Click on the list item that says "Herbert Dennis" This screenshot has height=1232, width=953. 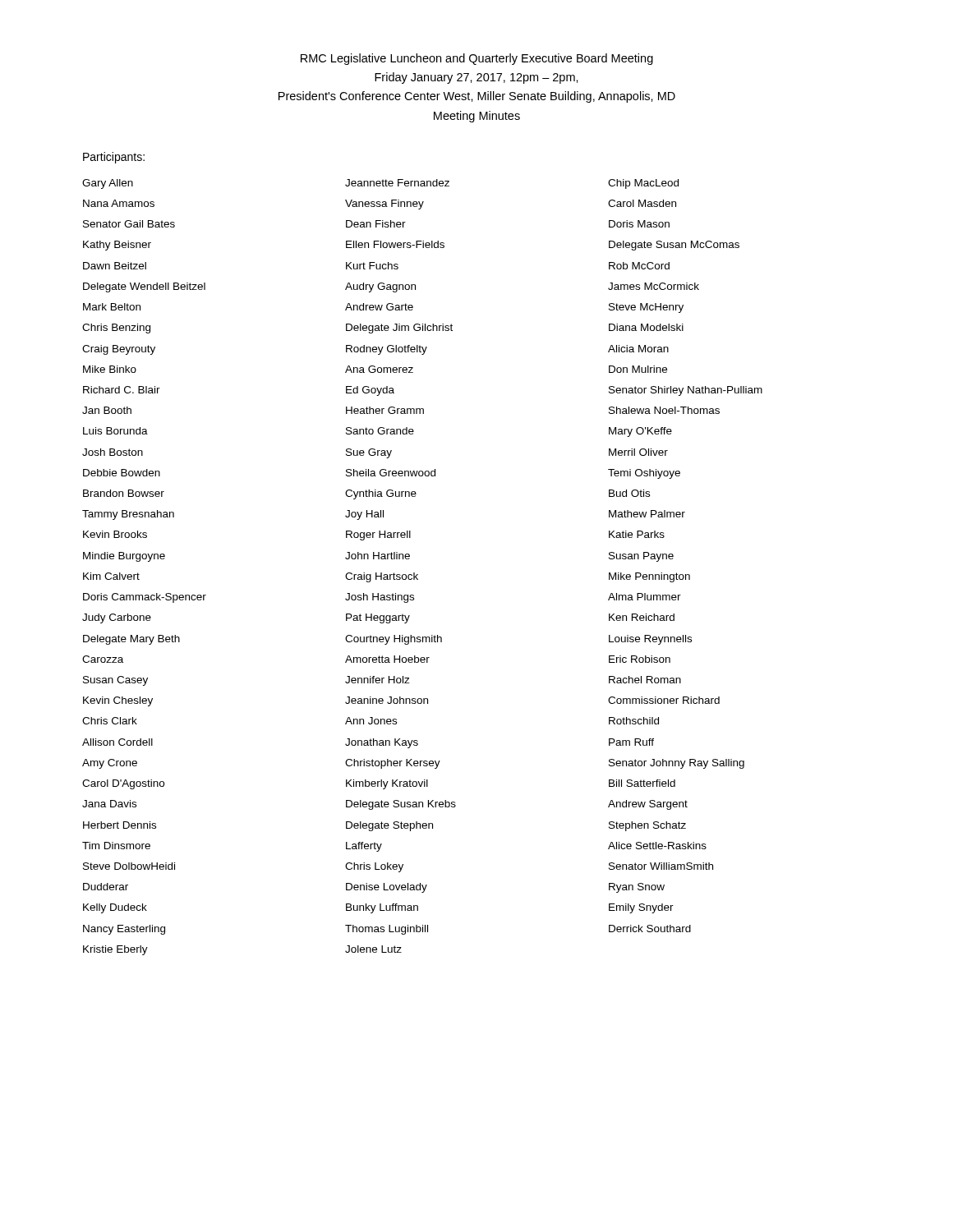coord(119,825)
